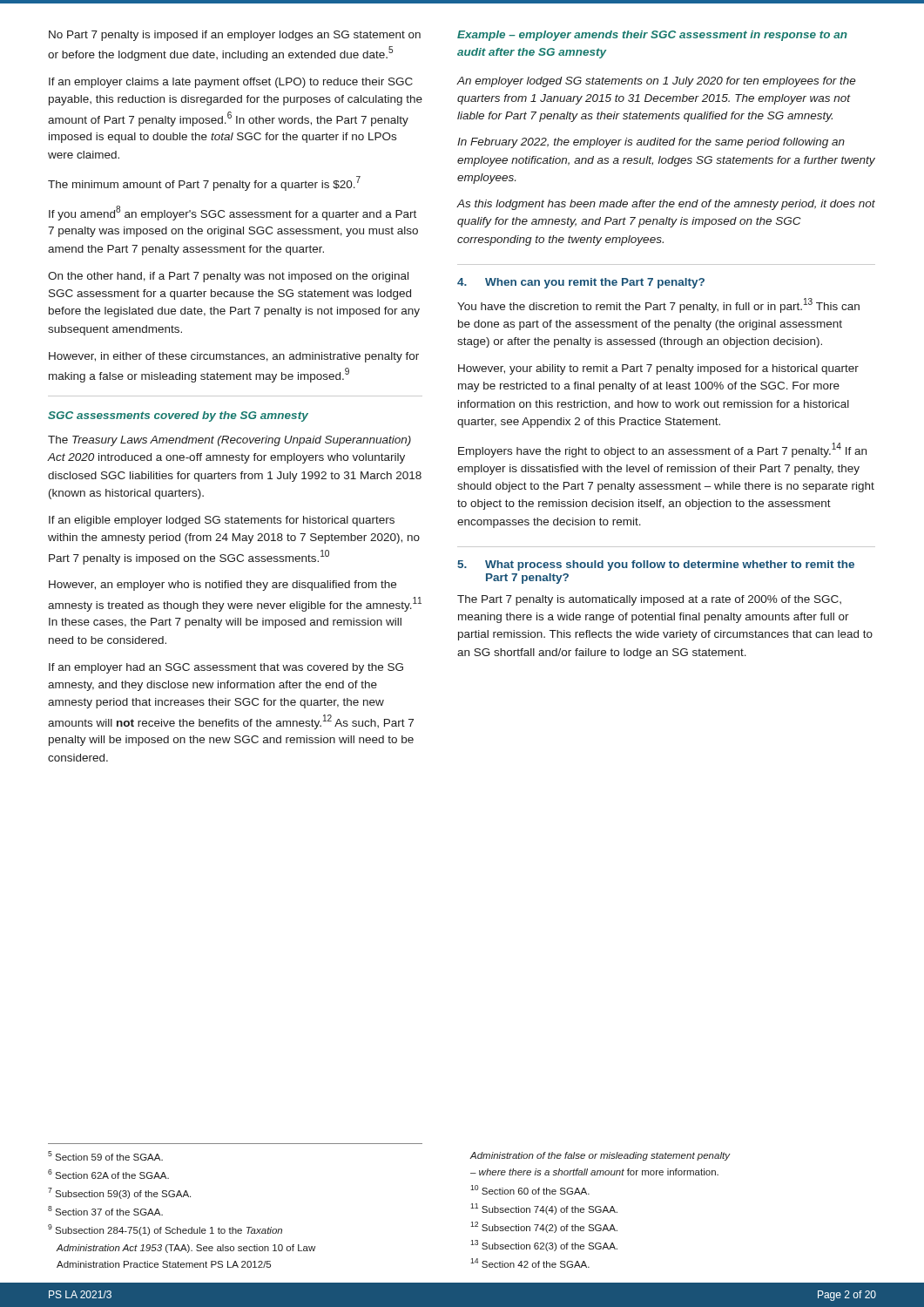This screenshot has width=924, height=1307.
Task: Locate the block of text that opens with "Employers have the right to object to"
Action: 666,485
